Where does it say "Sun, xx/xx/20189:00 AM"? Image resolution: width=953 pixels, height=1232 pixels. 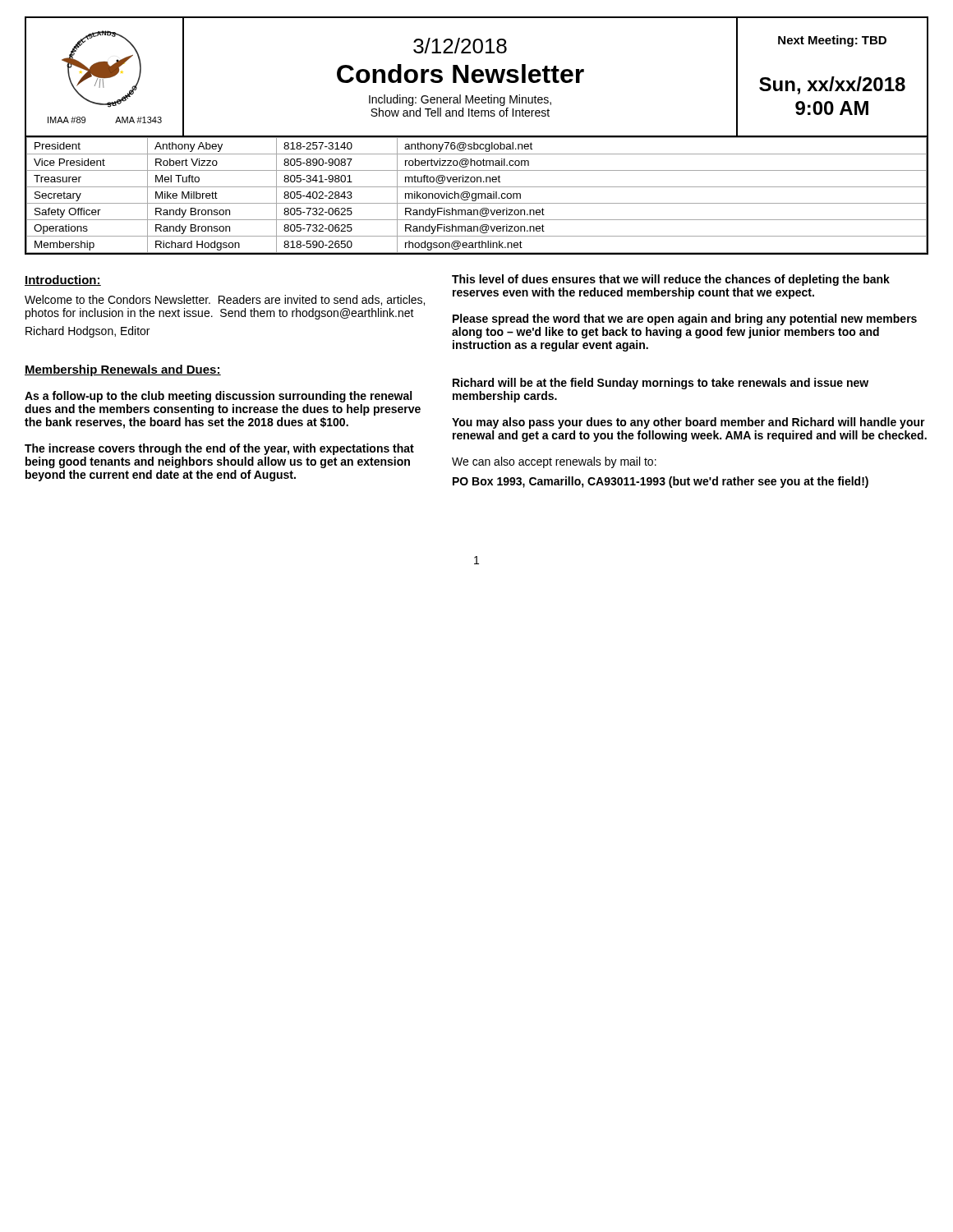(x=832, y=96)
